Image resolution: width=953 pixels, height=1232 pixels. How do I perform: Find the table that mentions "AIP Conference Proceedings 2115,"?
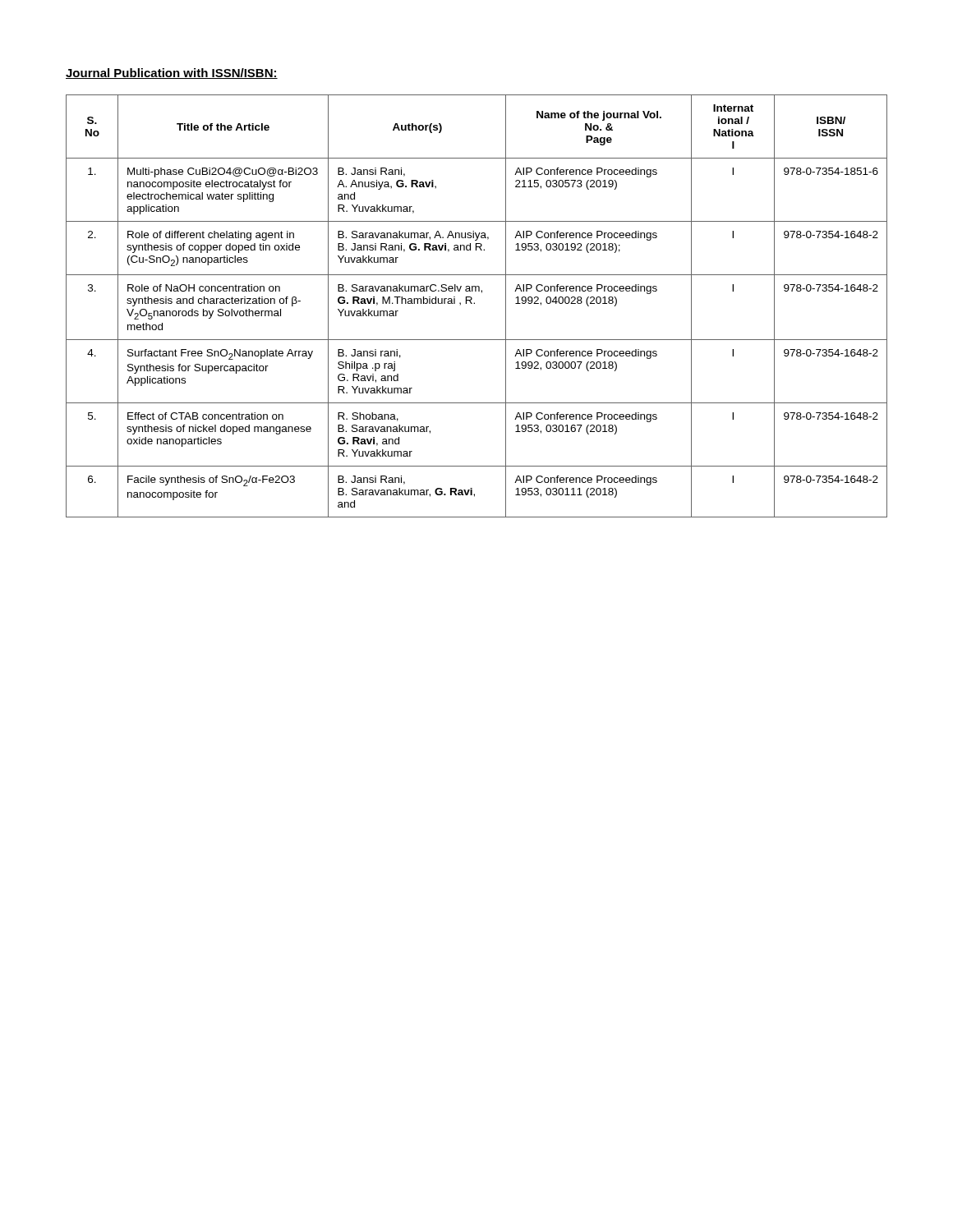coord(476,306)
